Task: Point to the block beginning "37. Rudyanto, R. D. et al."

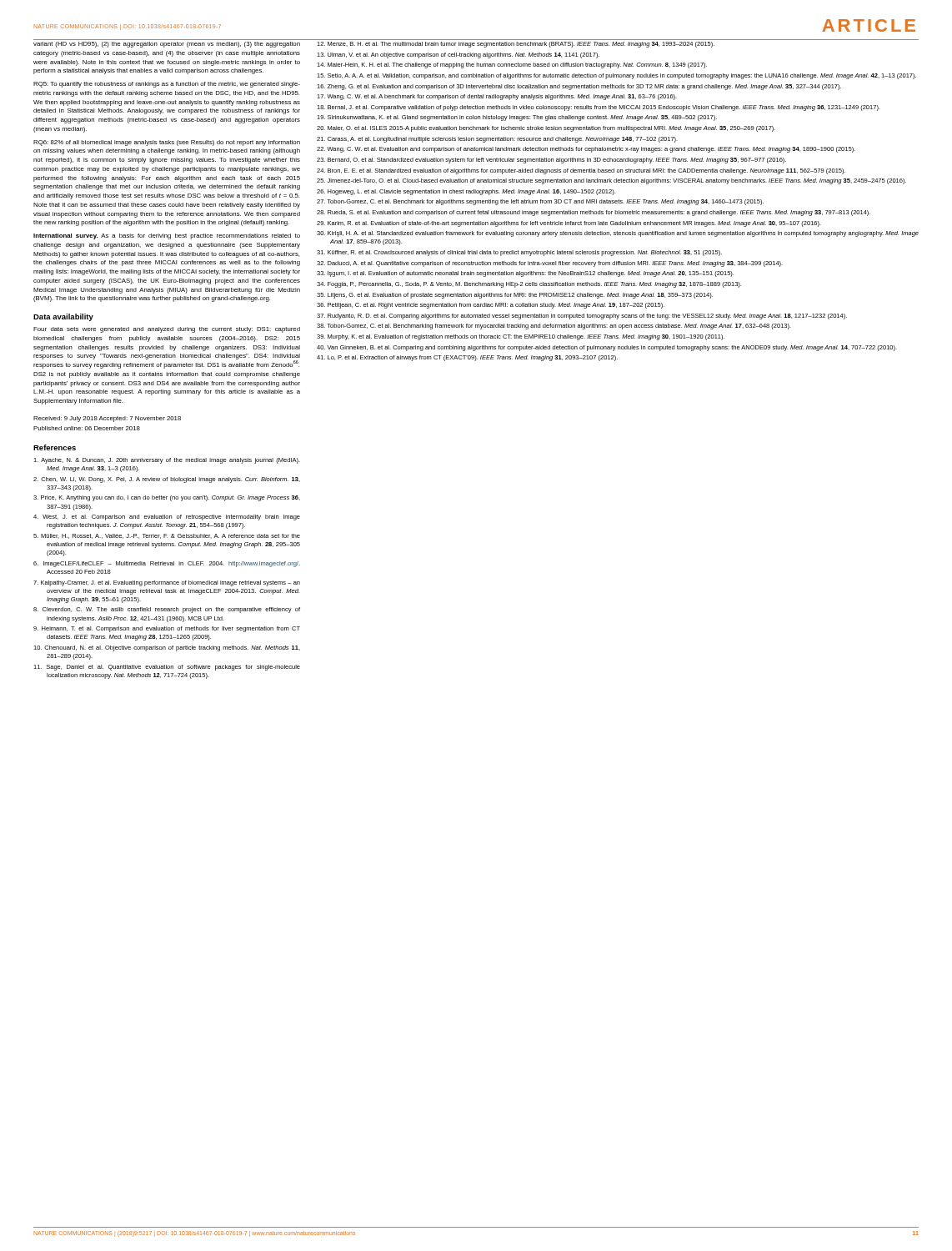Action: click(x=582, y=316)
